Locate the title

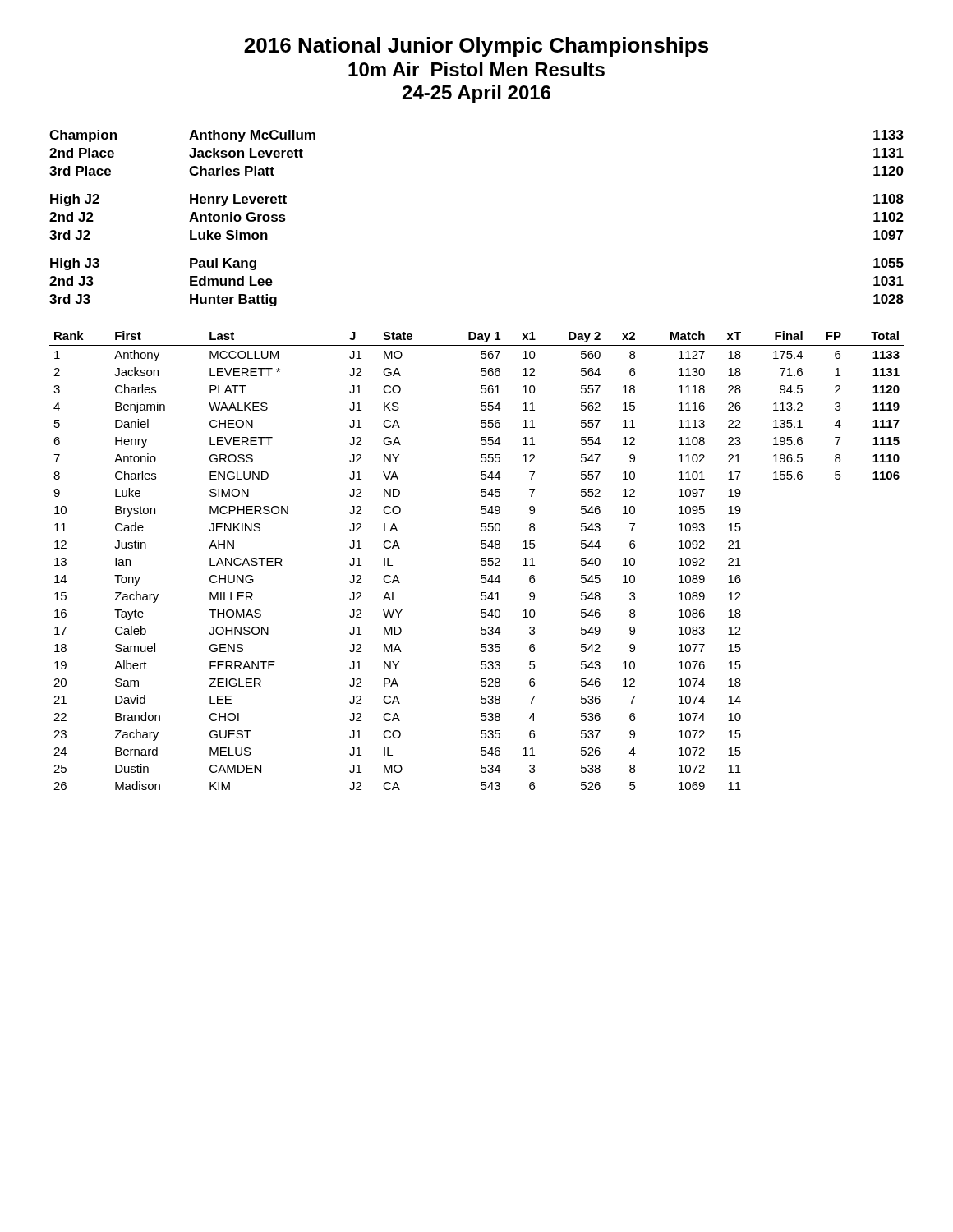coord(476,69)
